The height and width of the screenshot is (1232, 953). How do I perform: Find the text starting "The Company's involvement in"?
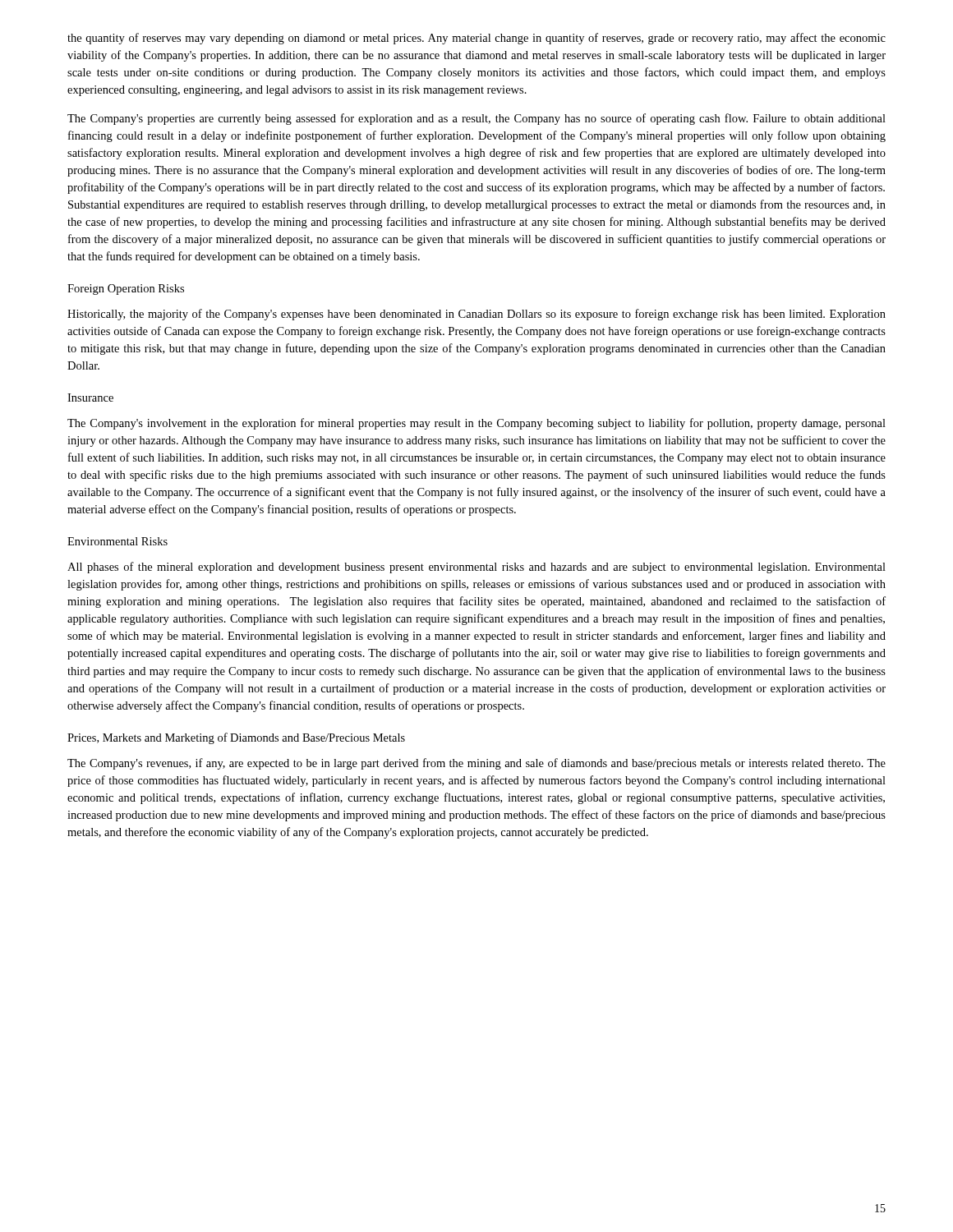476,466
